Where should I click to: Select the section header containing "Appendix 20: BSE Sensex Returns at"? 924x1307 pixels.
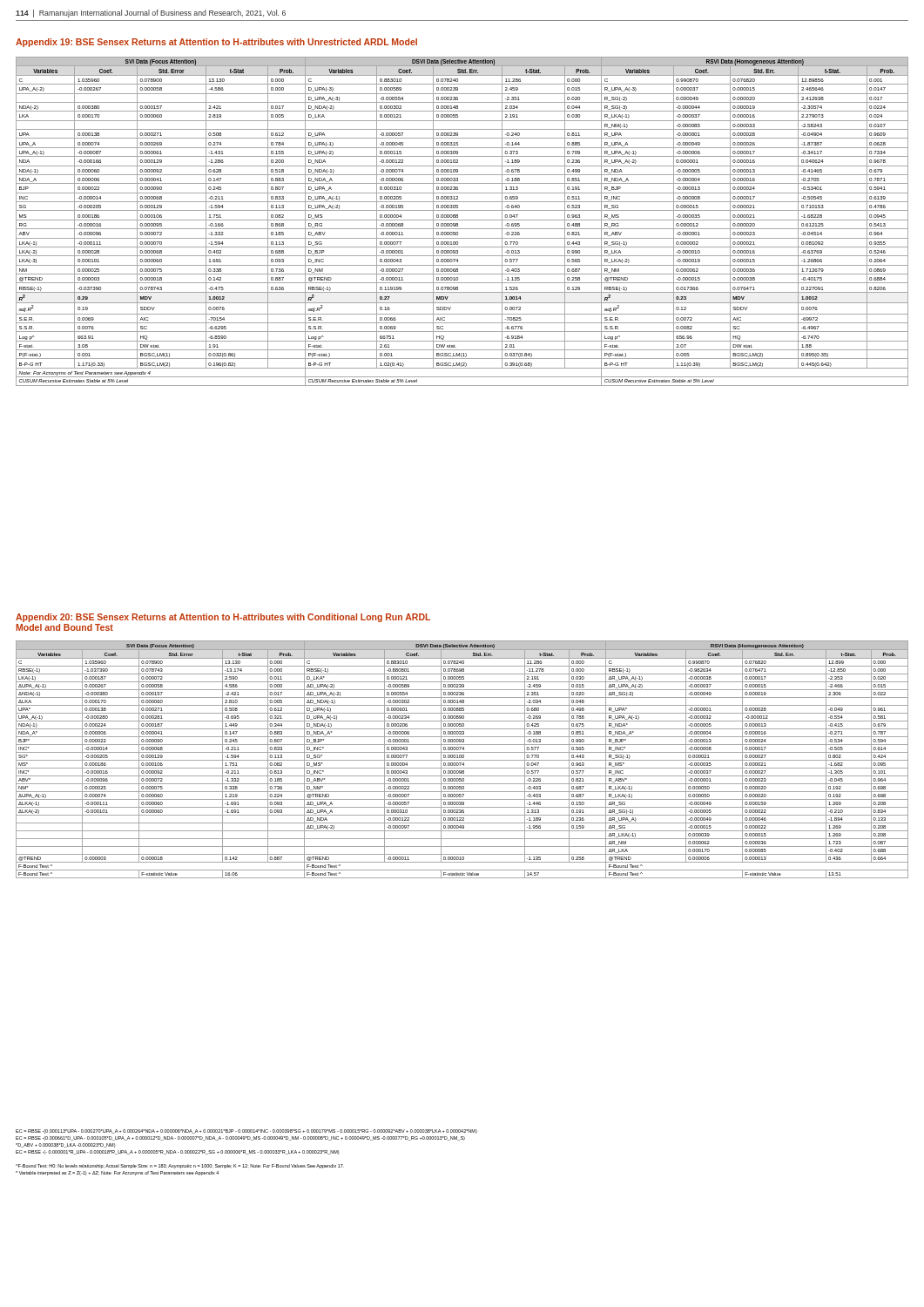coord(223,622)
